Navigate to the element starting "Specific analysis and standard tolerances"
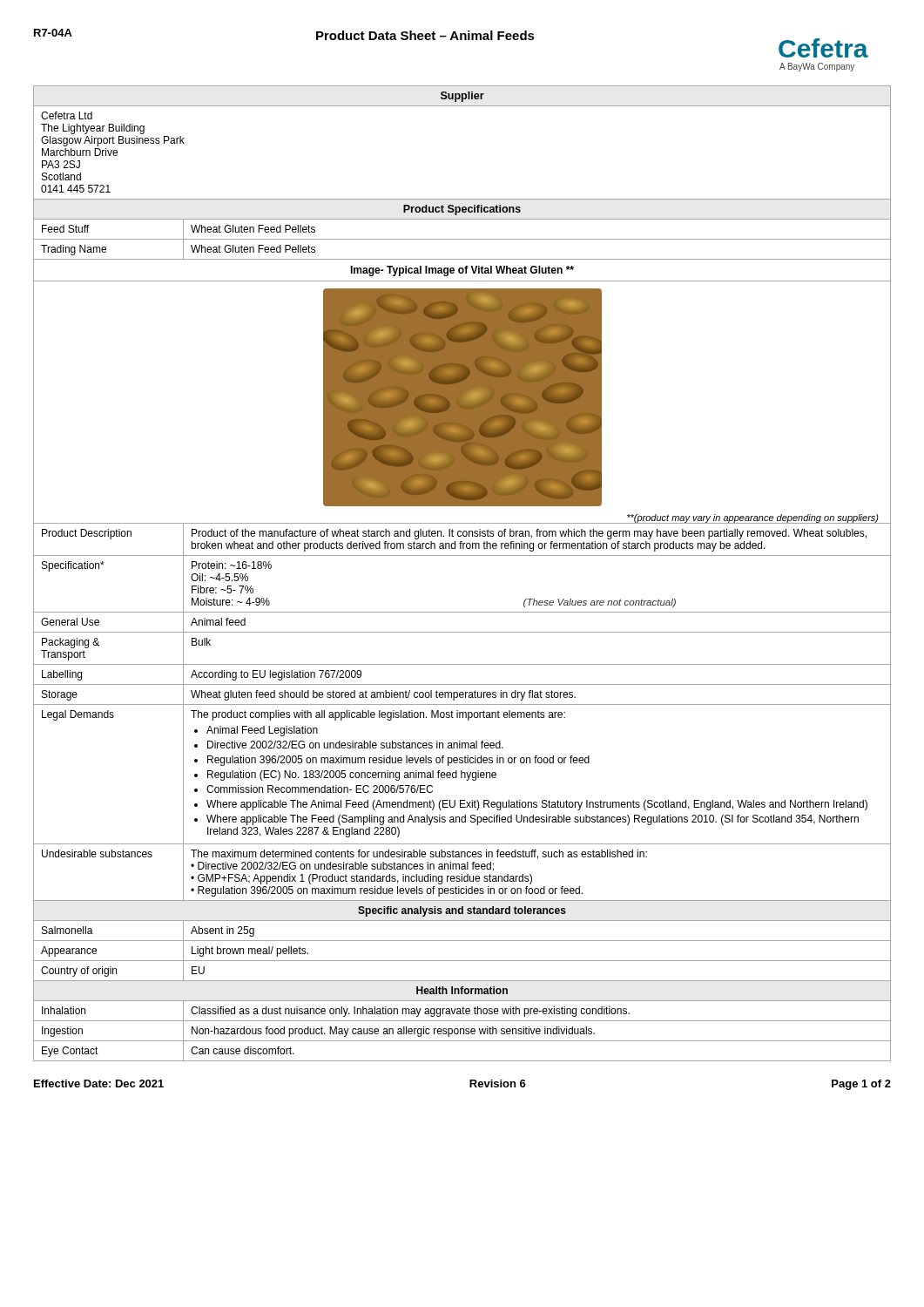This screenshot has height=1307, width=924. pos(462,911)
